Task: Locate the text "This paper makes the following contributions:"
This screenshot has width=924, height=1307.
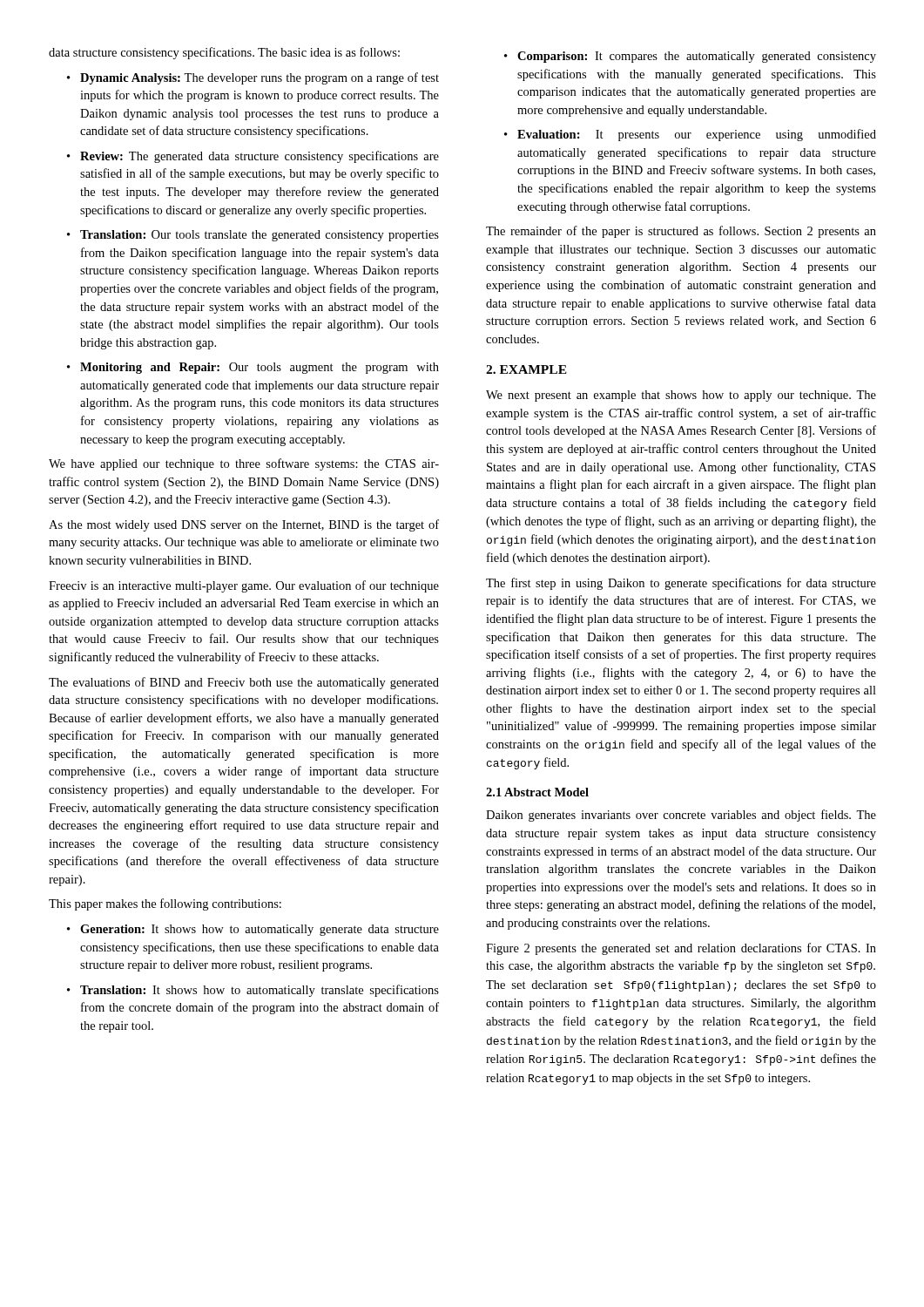Action: click(244, 904)
